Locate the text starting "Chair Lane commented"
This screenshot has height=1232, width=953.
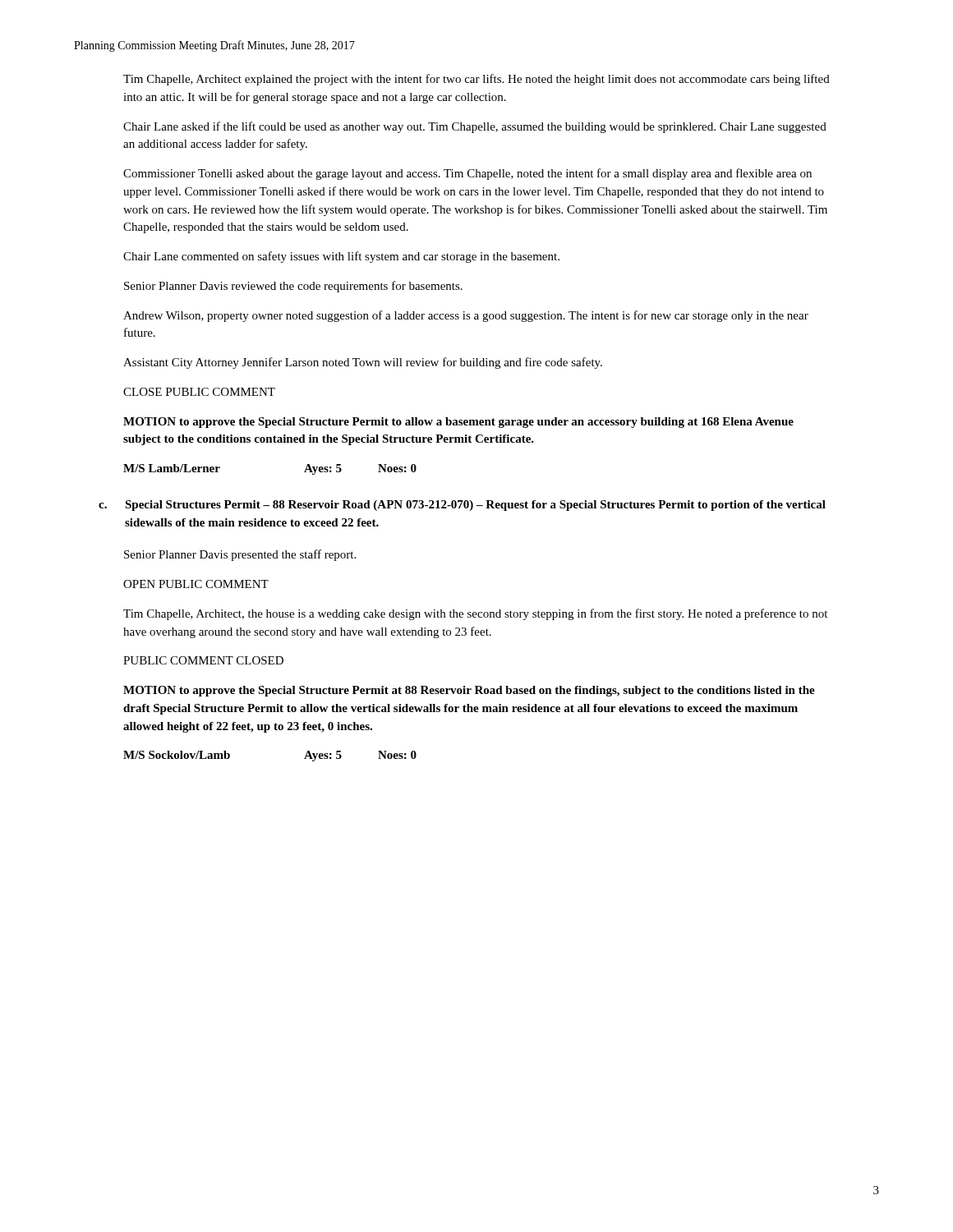click(x=342, y=256)
